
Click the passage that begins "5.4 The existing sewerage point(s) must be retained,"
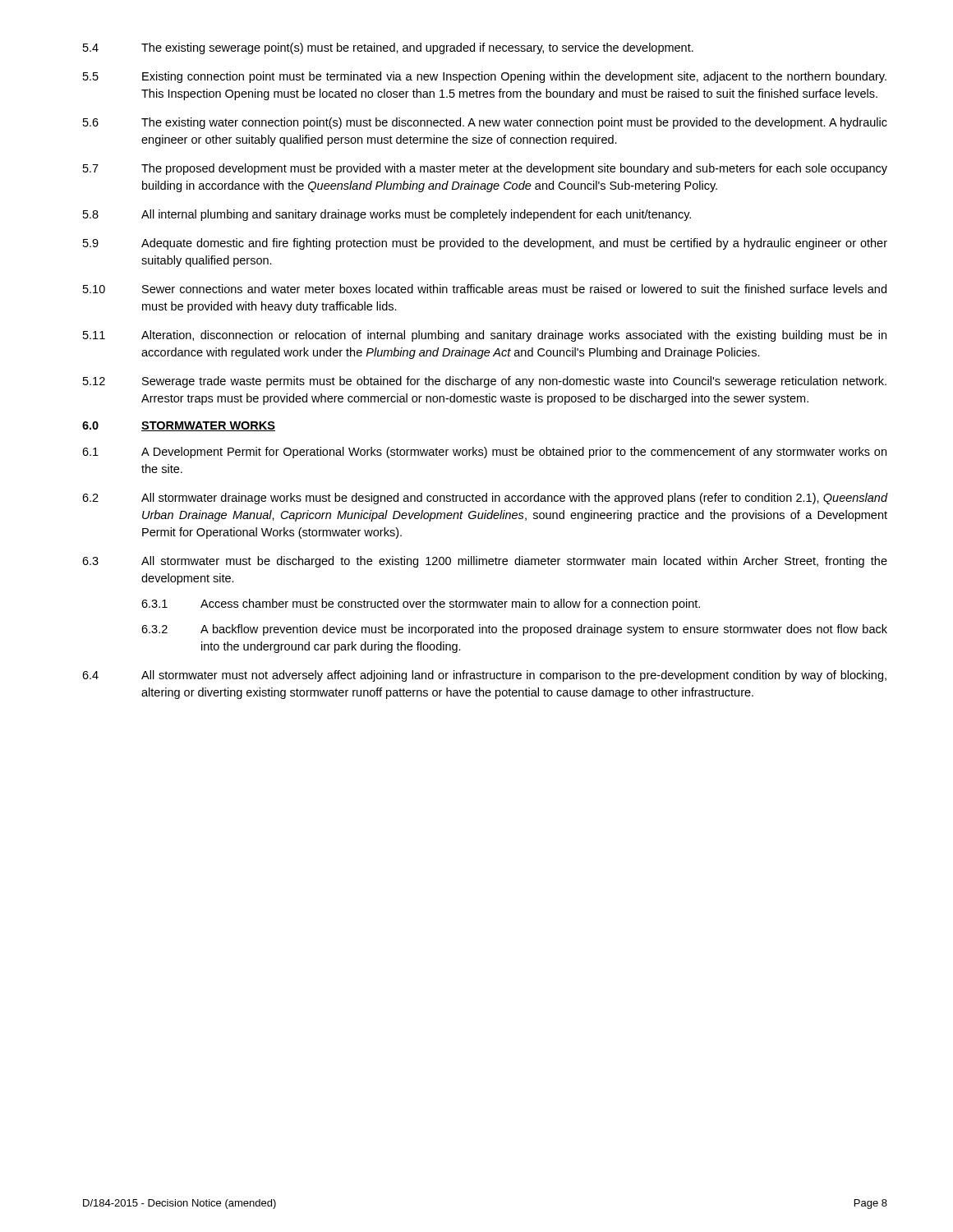click(485, 48)
